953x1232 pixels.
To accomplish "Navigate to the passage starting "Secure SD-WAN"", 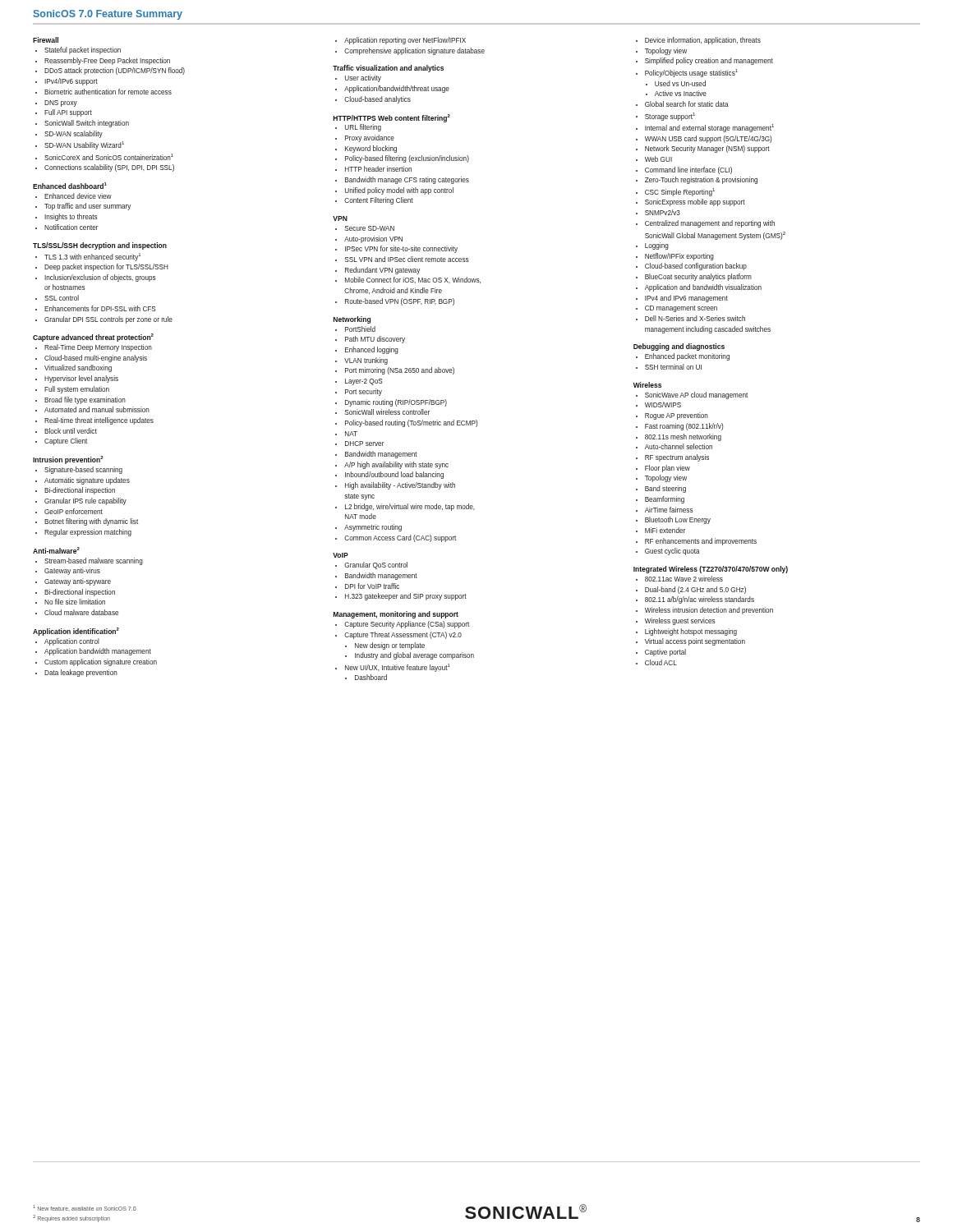I will pos(370,229).
